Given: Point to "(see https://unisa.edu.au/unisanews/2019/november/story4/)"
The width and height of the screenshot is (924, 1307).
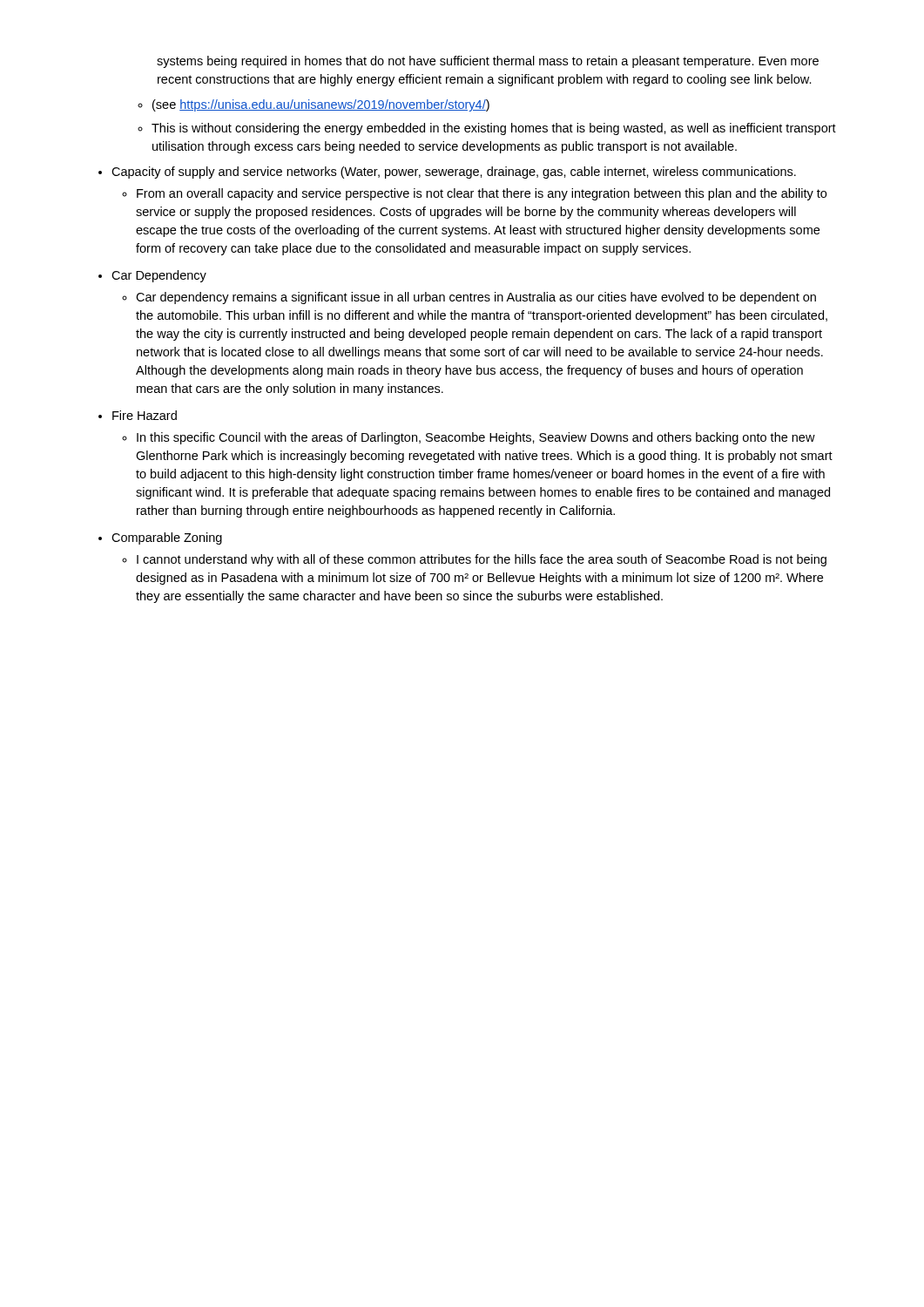Looking at the screenshot, I should [x=321, y=105].
